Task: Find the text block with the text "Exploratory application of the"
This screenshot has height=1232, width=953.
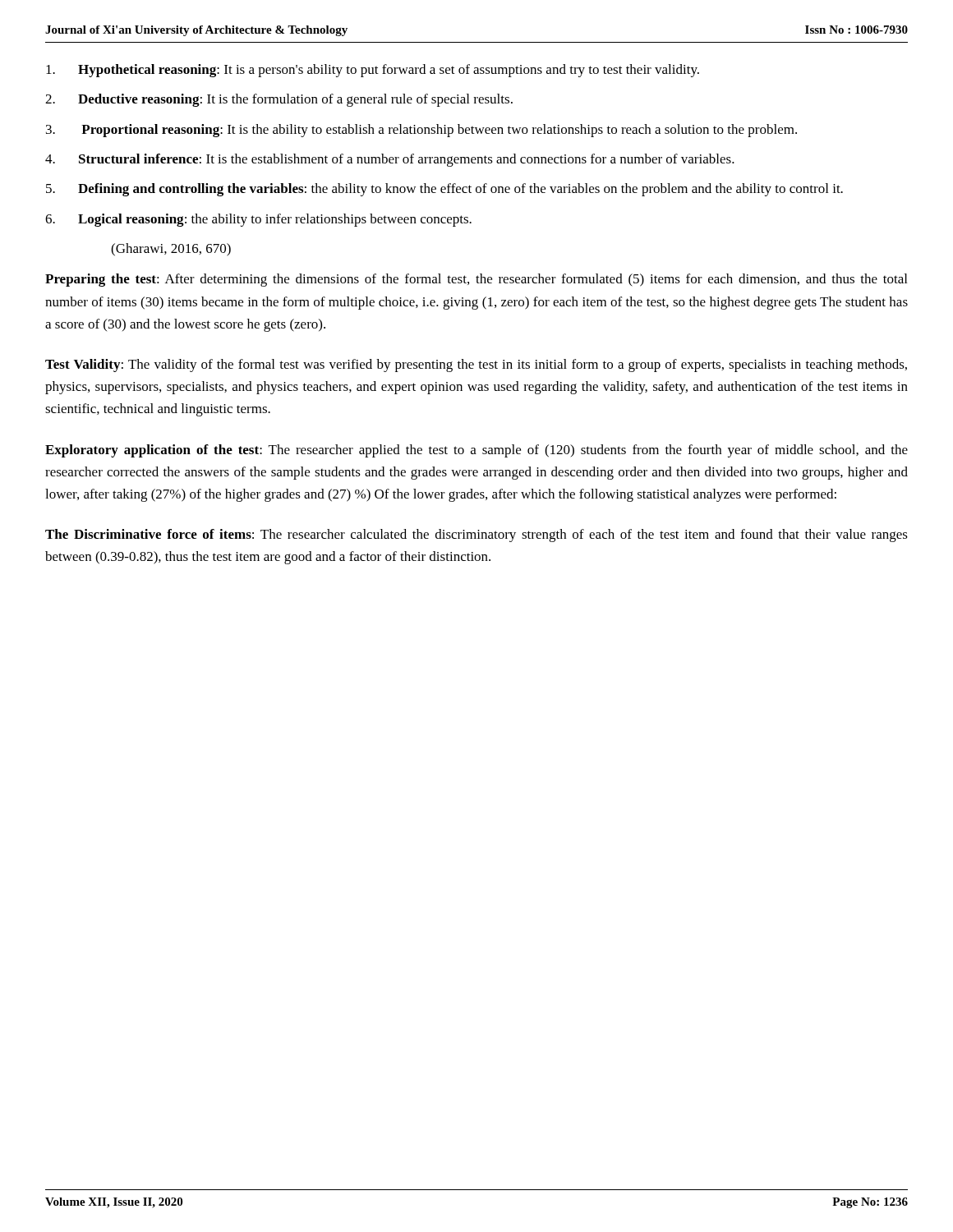Action: click(x=476, y=472)
